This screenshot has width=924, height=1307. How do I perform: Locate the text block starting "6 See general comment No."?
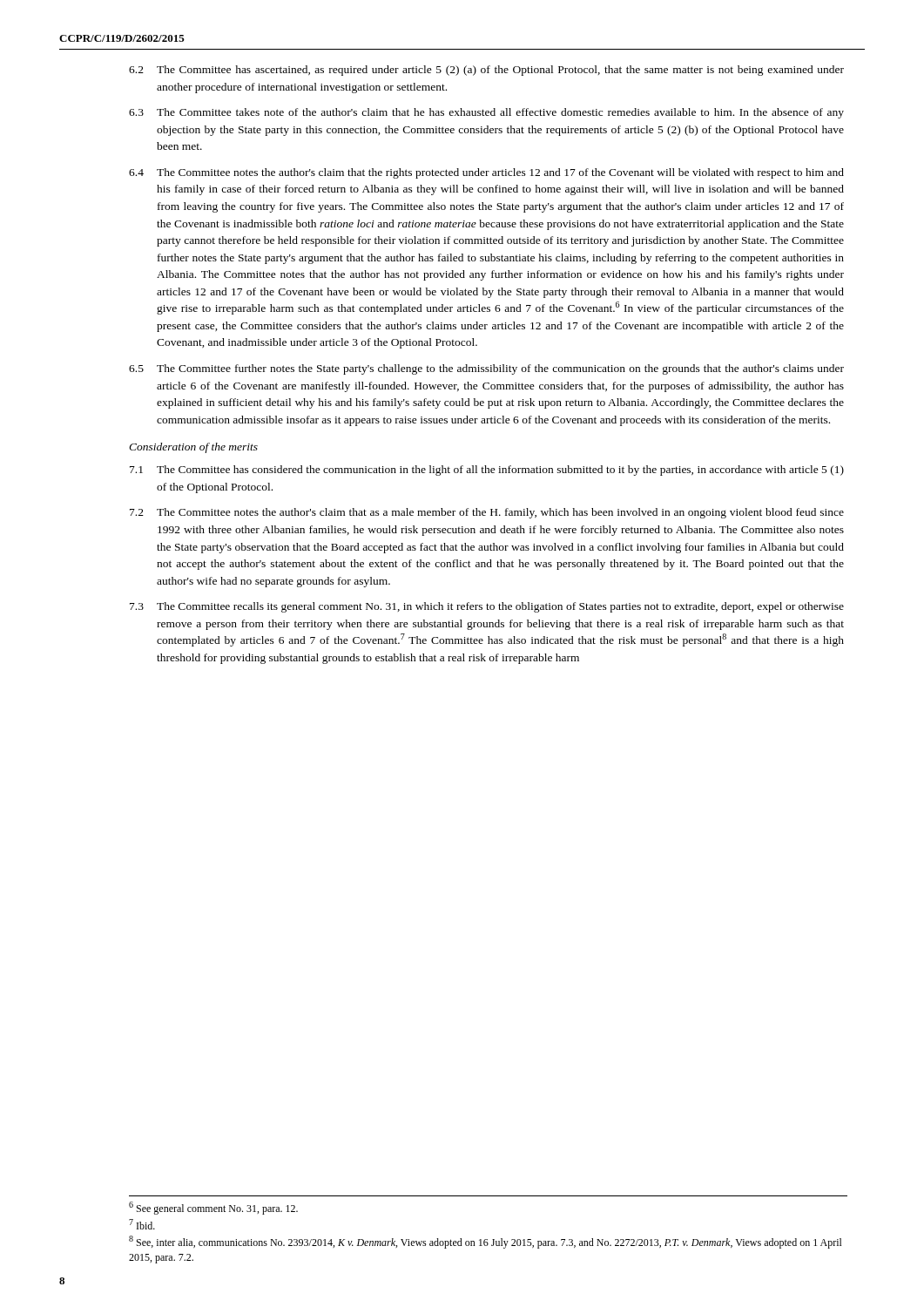214,1208
